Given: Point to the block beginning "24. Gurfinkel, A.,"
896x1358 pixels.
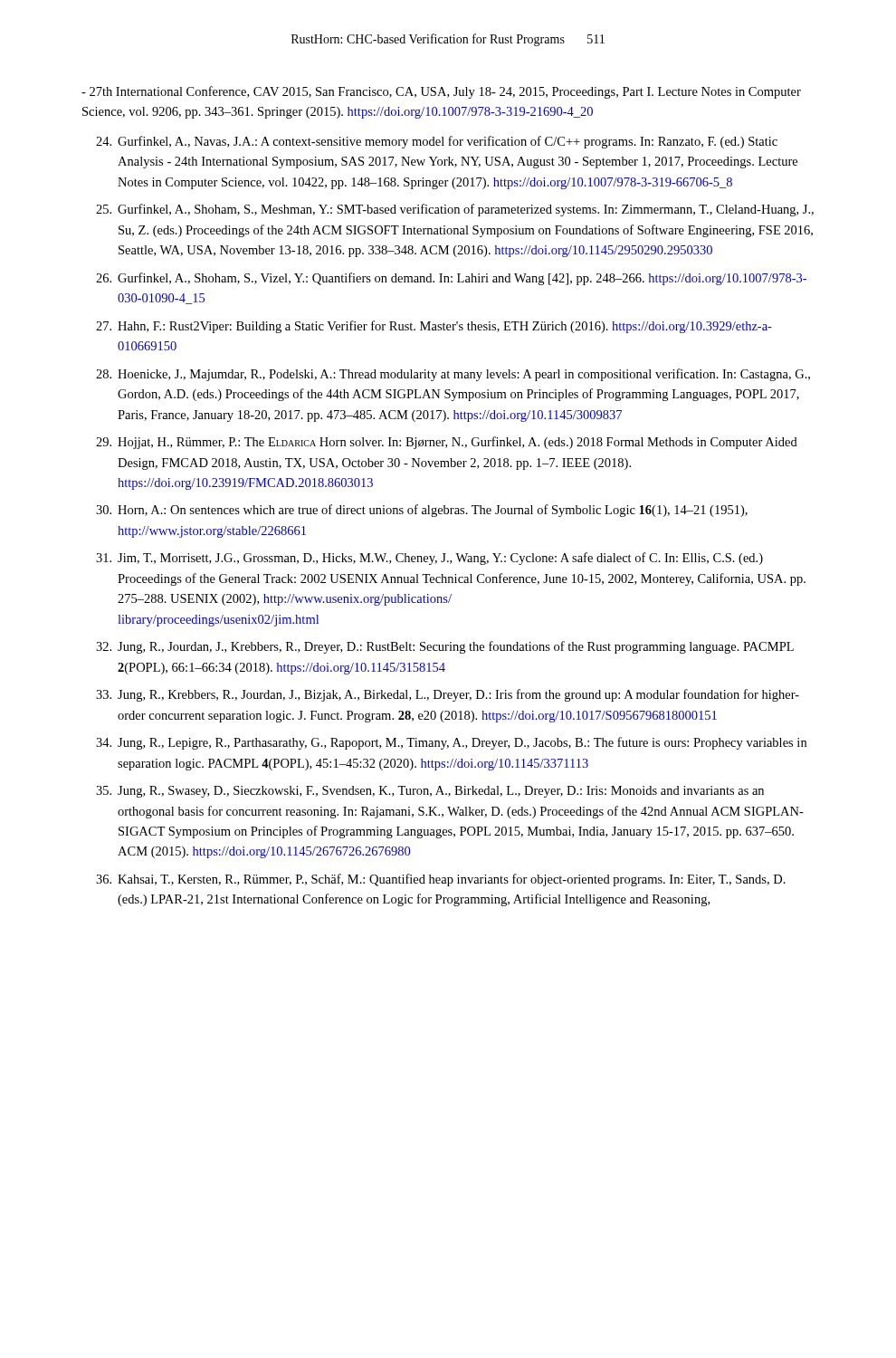Looking at the screenshot, I should click(448, 162).
